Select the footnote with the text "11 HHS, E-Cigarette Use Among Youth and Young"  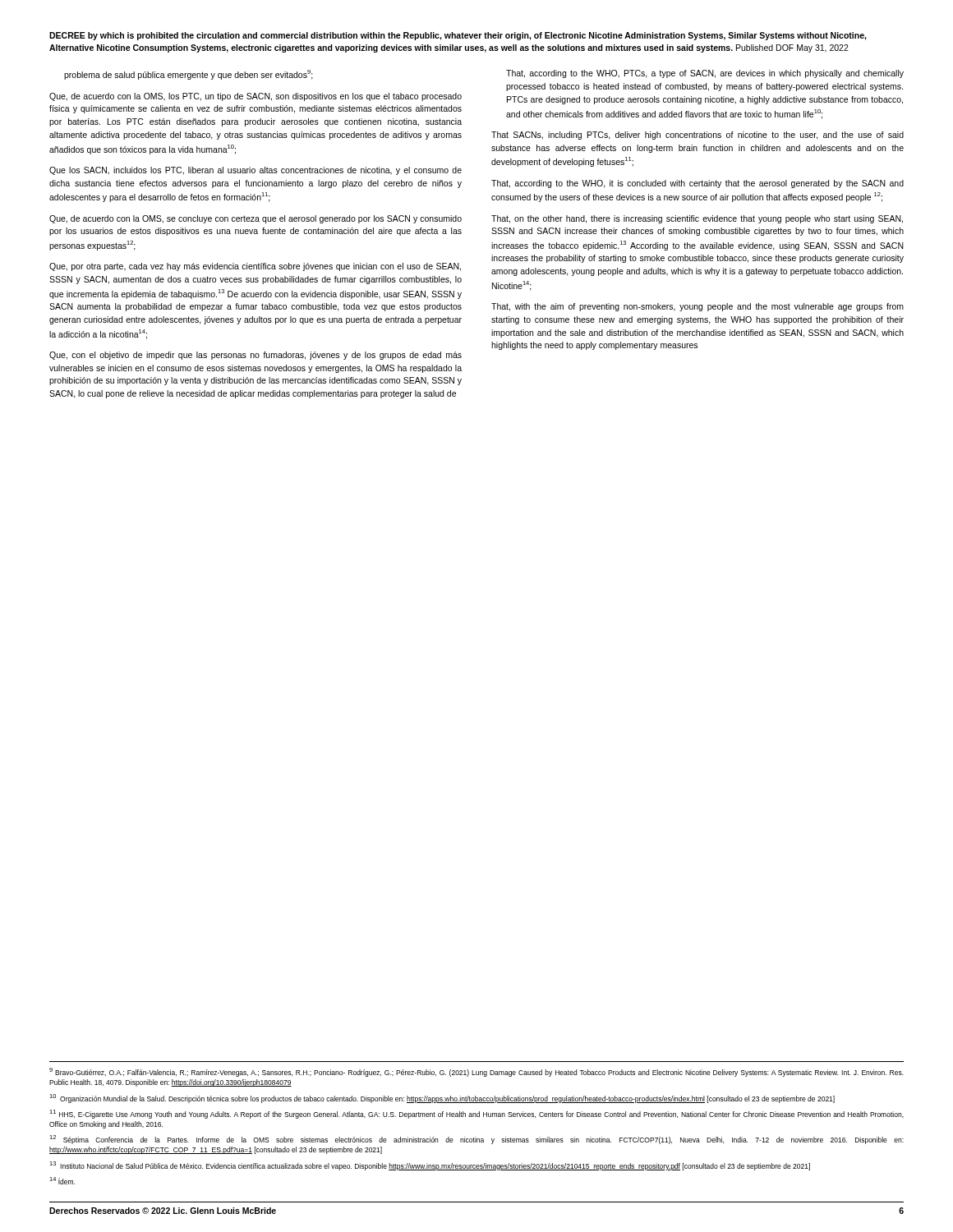click(x=476, y=1118)
